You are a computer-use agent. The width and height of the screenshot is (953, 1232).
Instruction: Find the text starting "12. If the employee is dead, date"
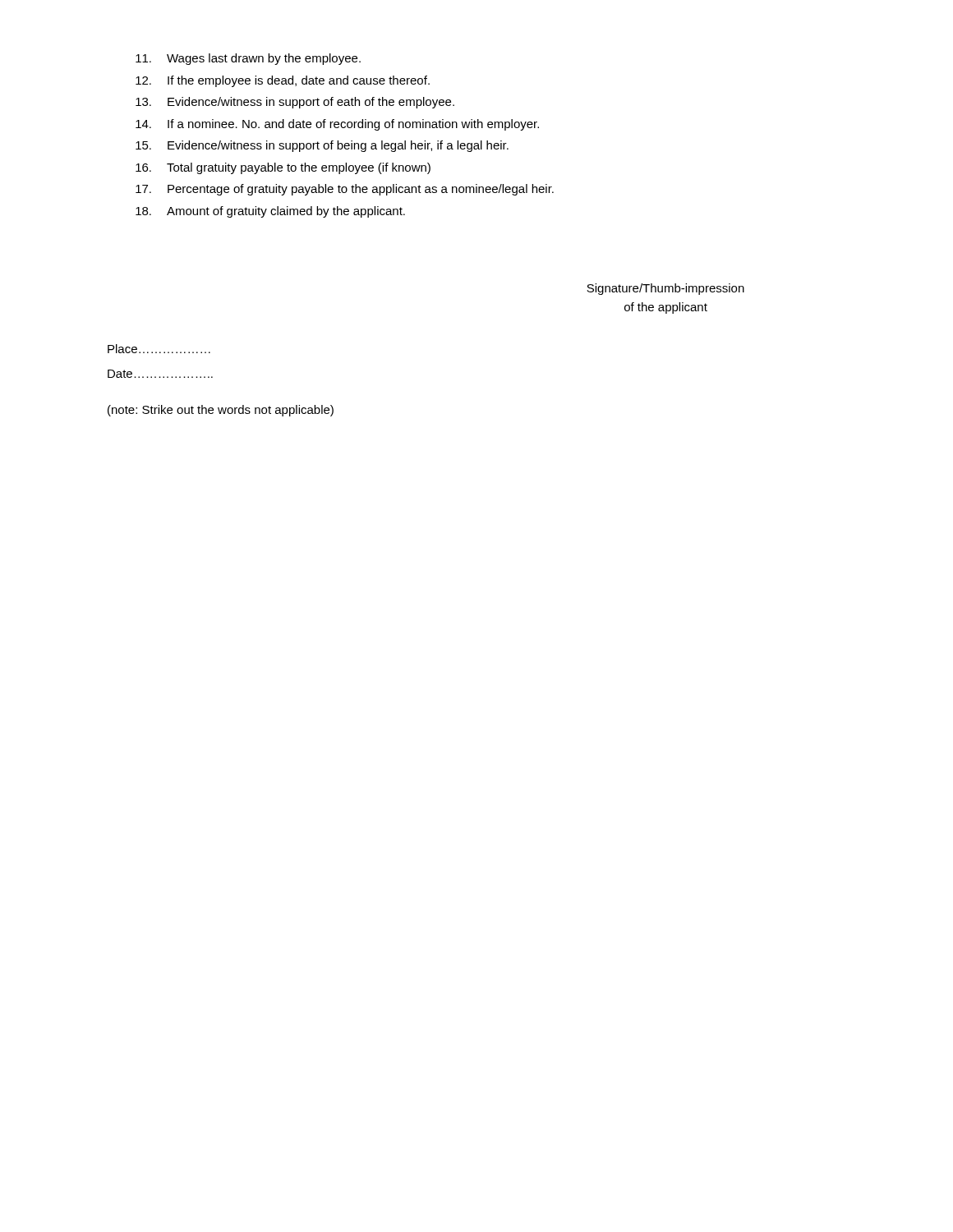283,81
